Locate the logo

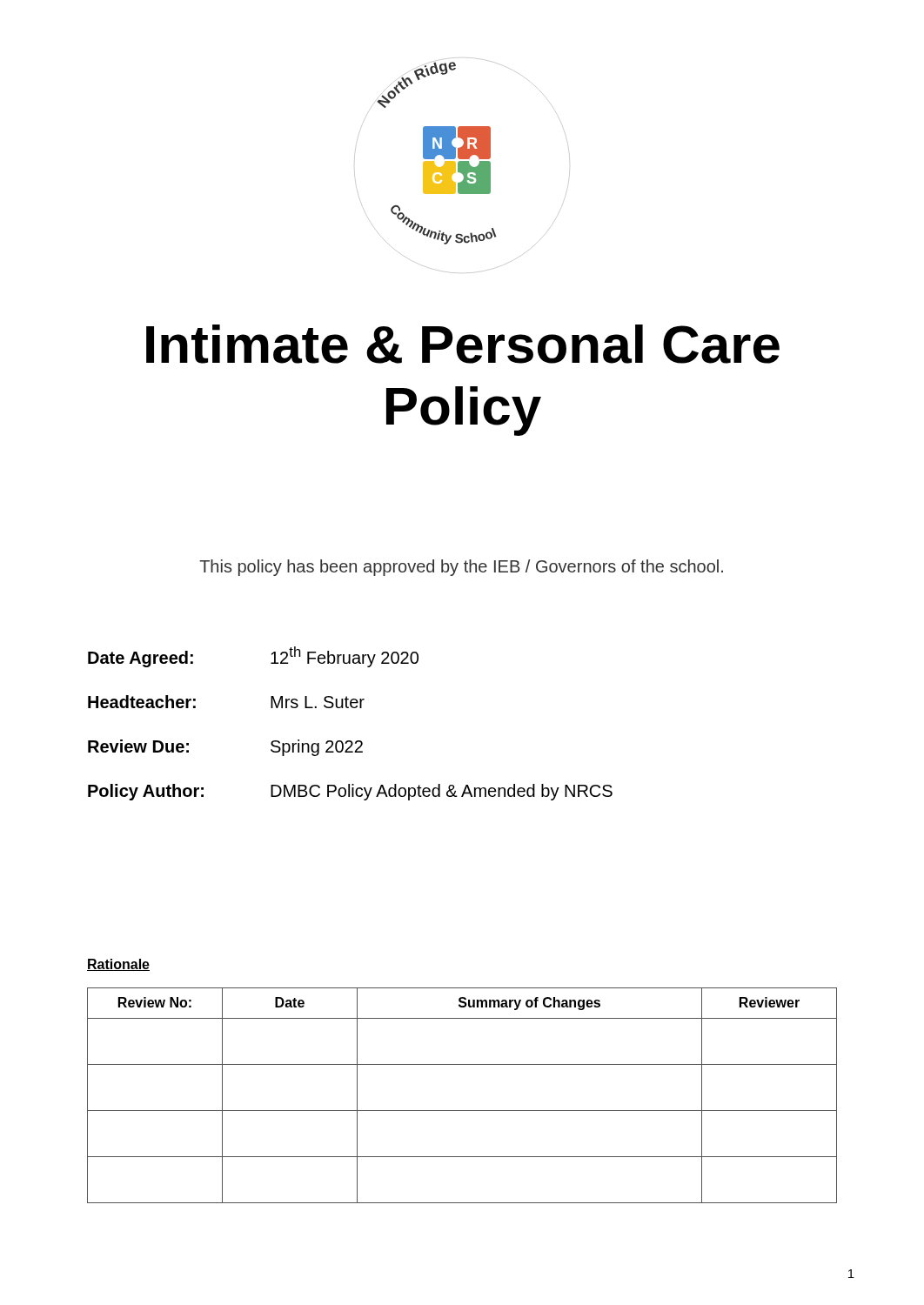point(462,165)
